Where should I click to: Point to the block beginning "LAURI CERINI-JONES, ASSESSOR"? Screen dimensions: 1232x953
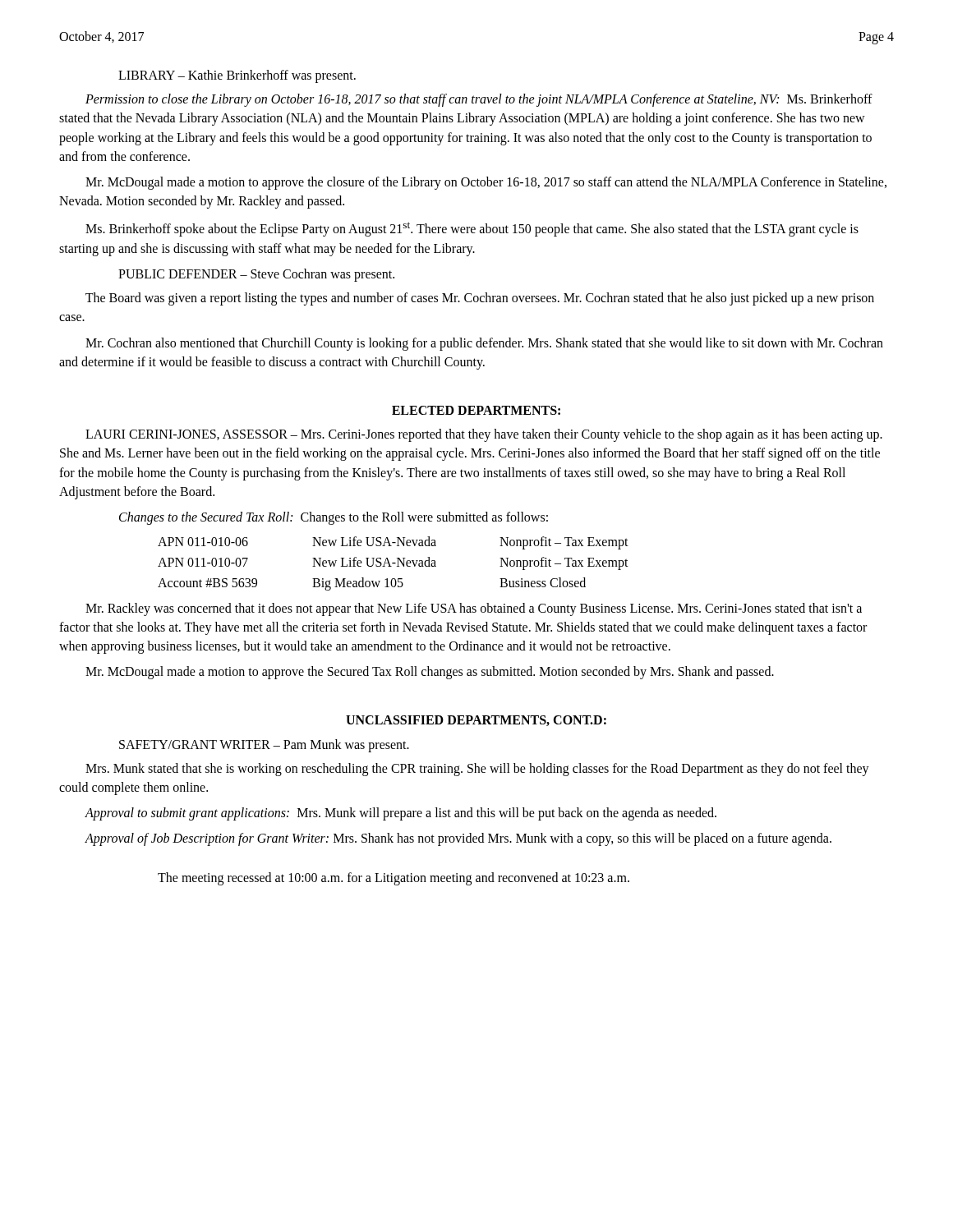pyautogui.click(x=471, y=463)
